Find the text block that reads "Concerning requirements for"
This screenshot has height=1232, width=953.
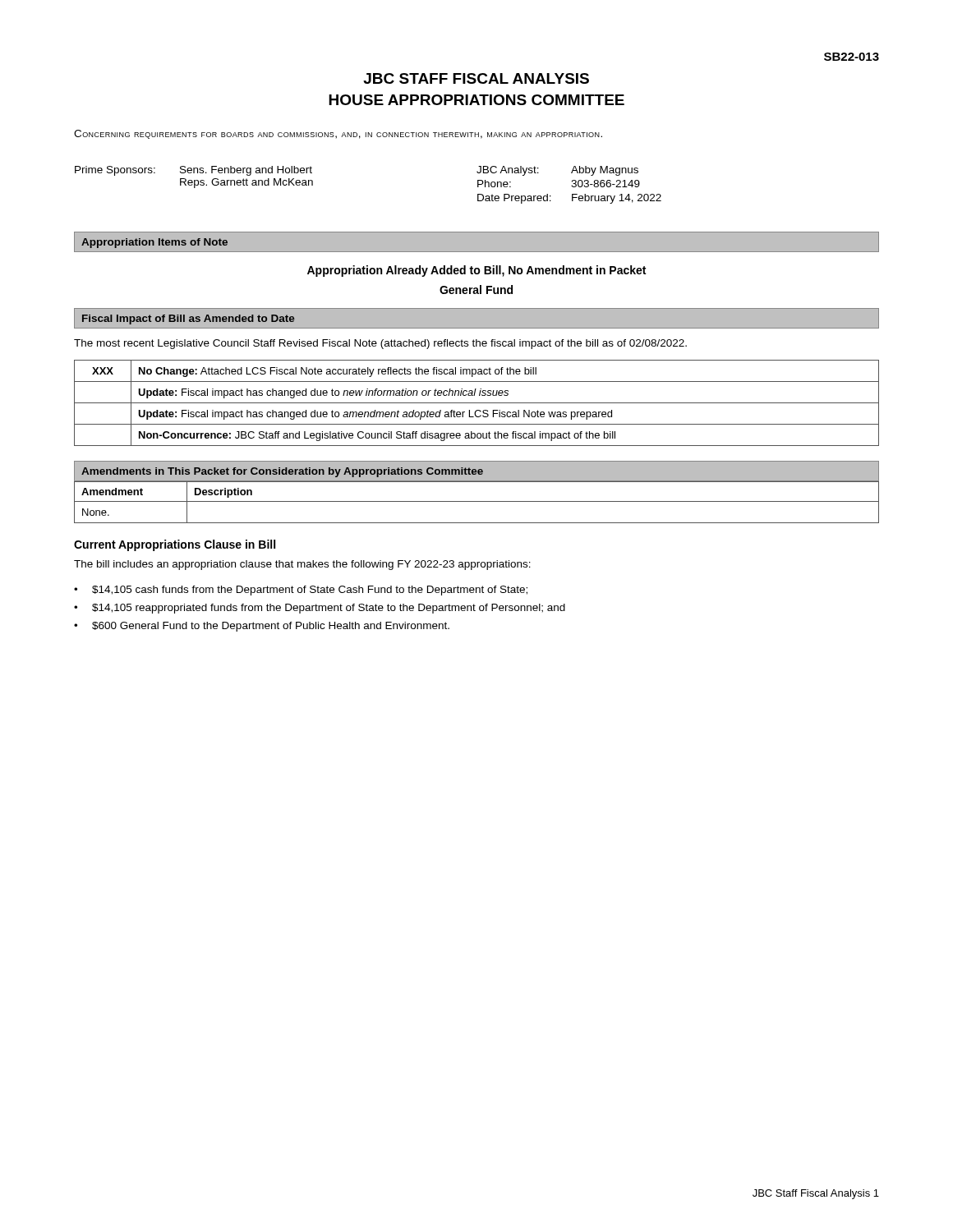pyautogui.click(x=476, y=134)
